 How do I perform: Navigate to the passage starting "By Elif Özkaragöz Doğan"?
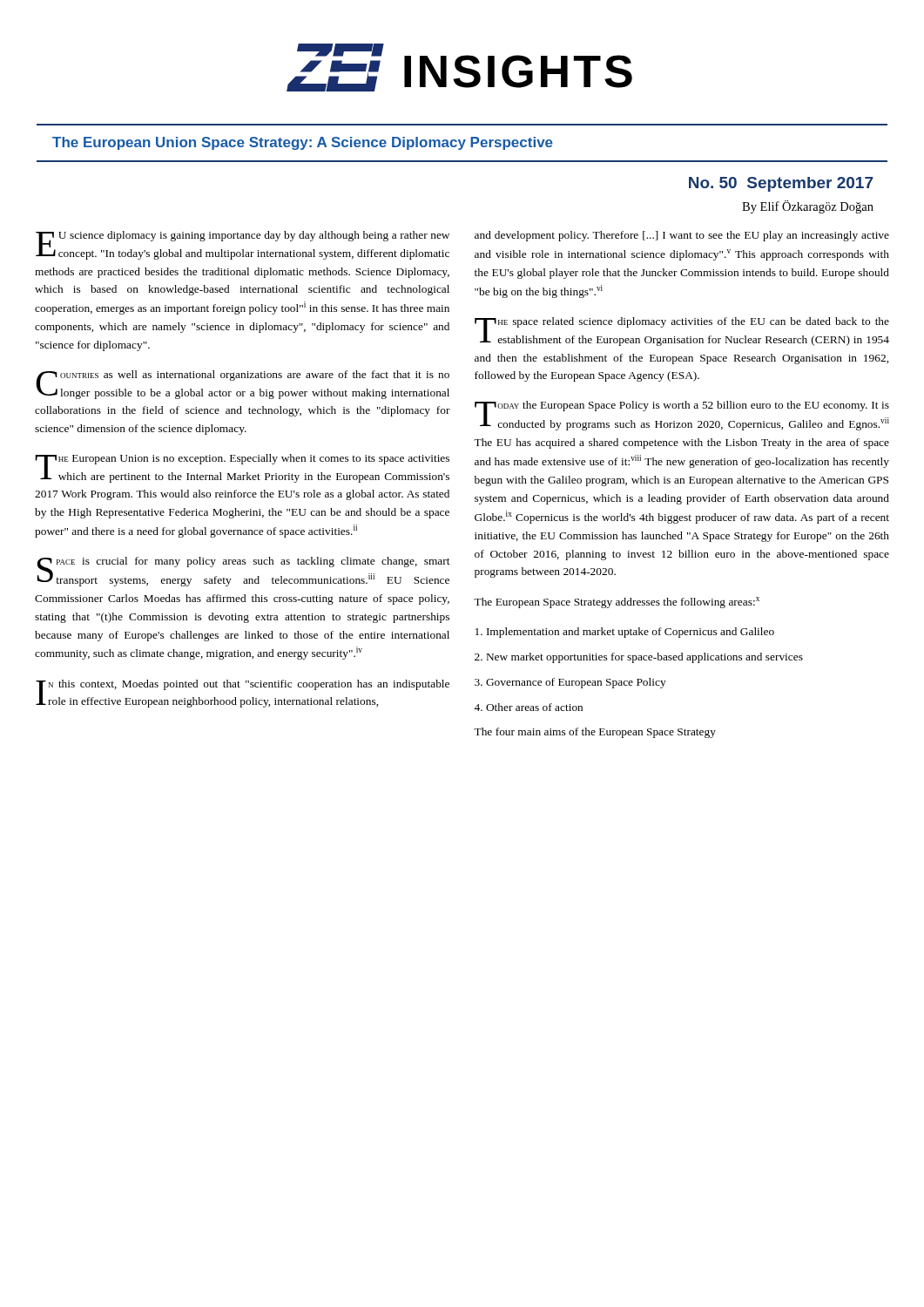(x=808, y=207)
